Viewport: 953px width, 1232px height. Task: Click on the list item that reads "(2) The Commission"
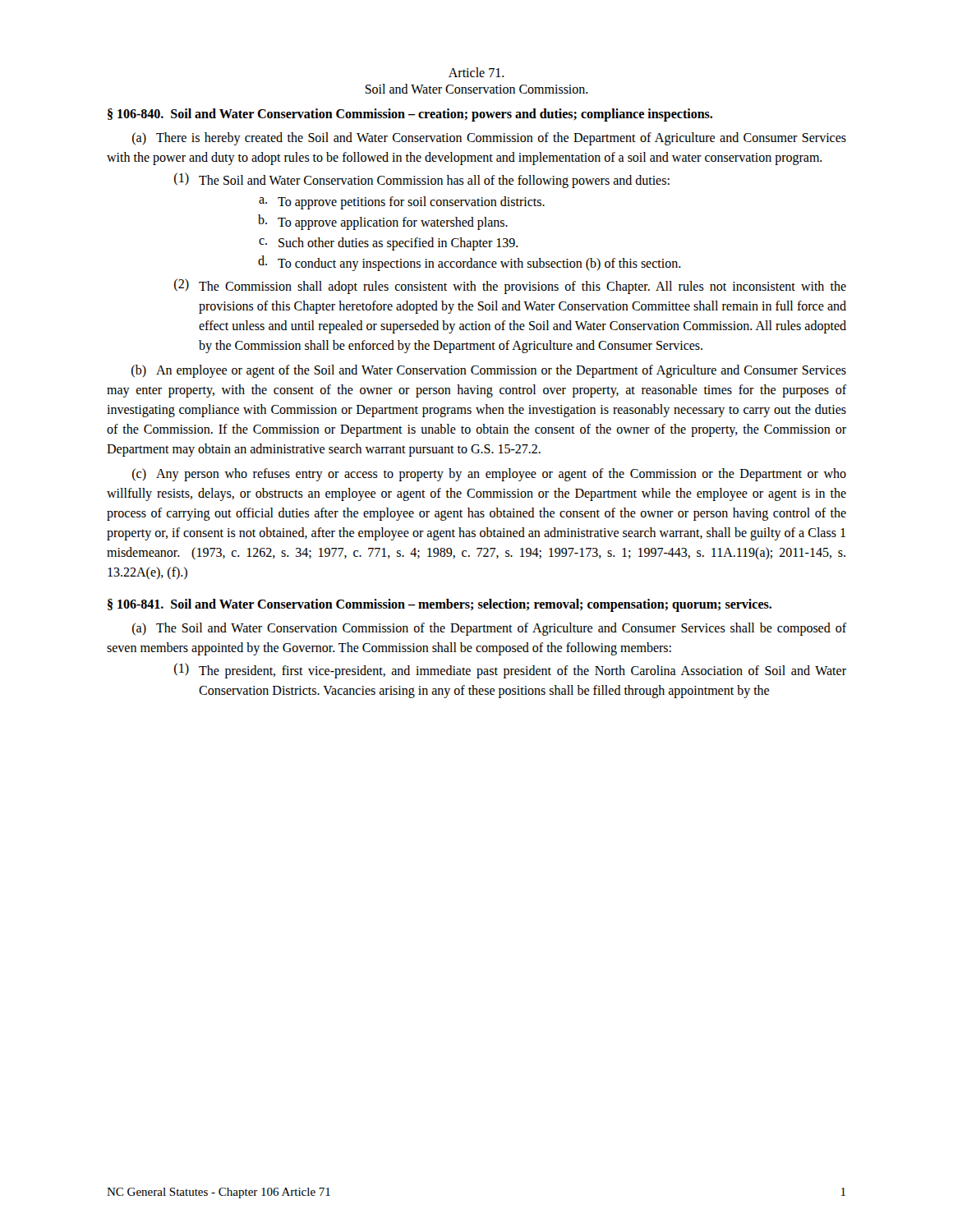496,316
